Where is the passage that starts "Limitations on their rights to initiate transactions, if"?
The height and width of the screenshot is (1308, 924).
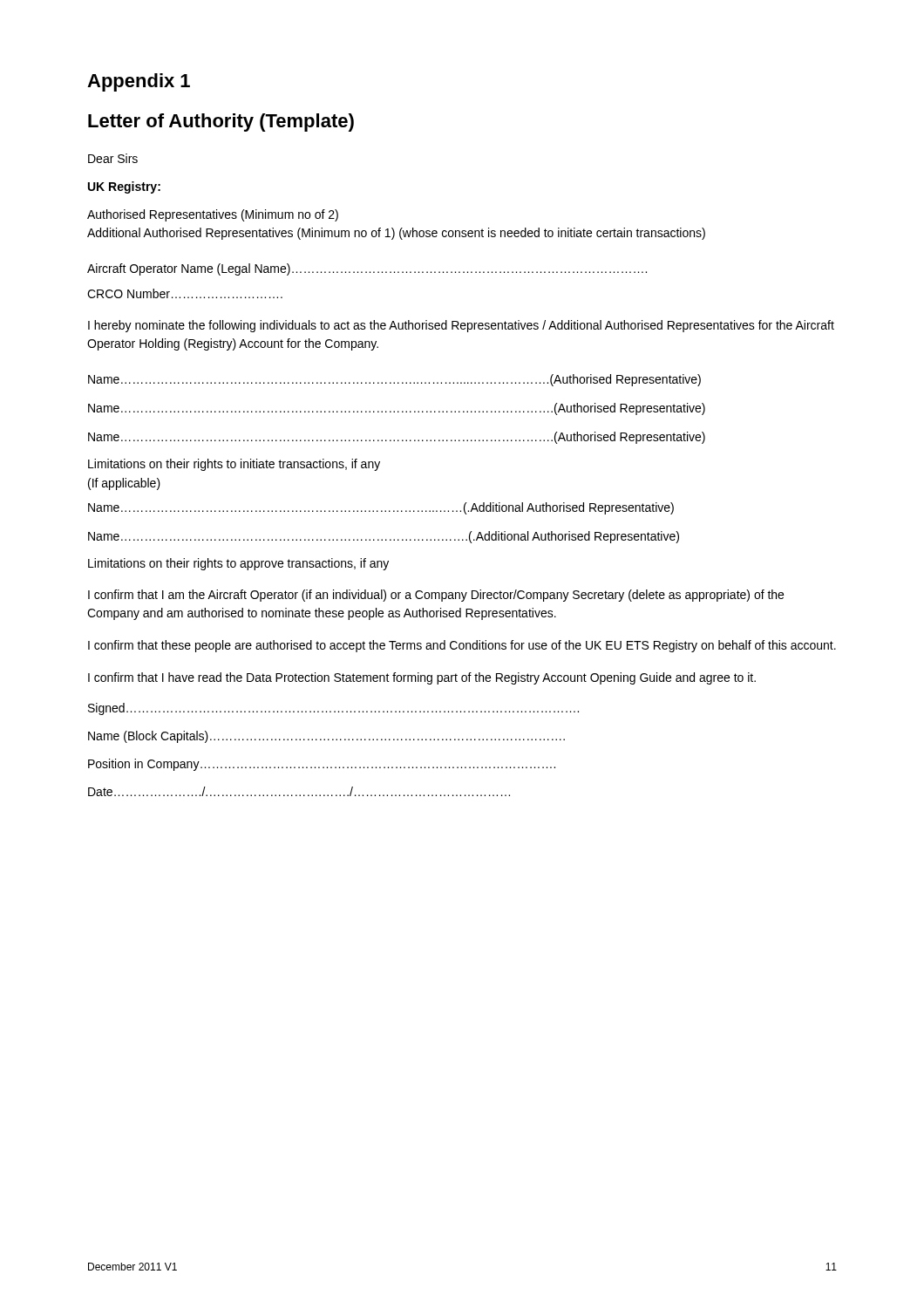click(x=234, y=464)
